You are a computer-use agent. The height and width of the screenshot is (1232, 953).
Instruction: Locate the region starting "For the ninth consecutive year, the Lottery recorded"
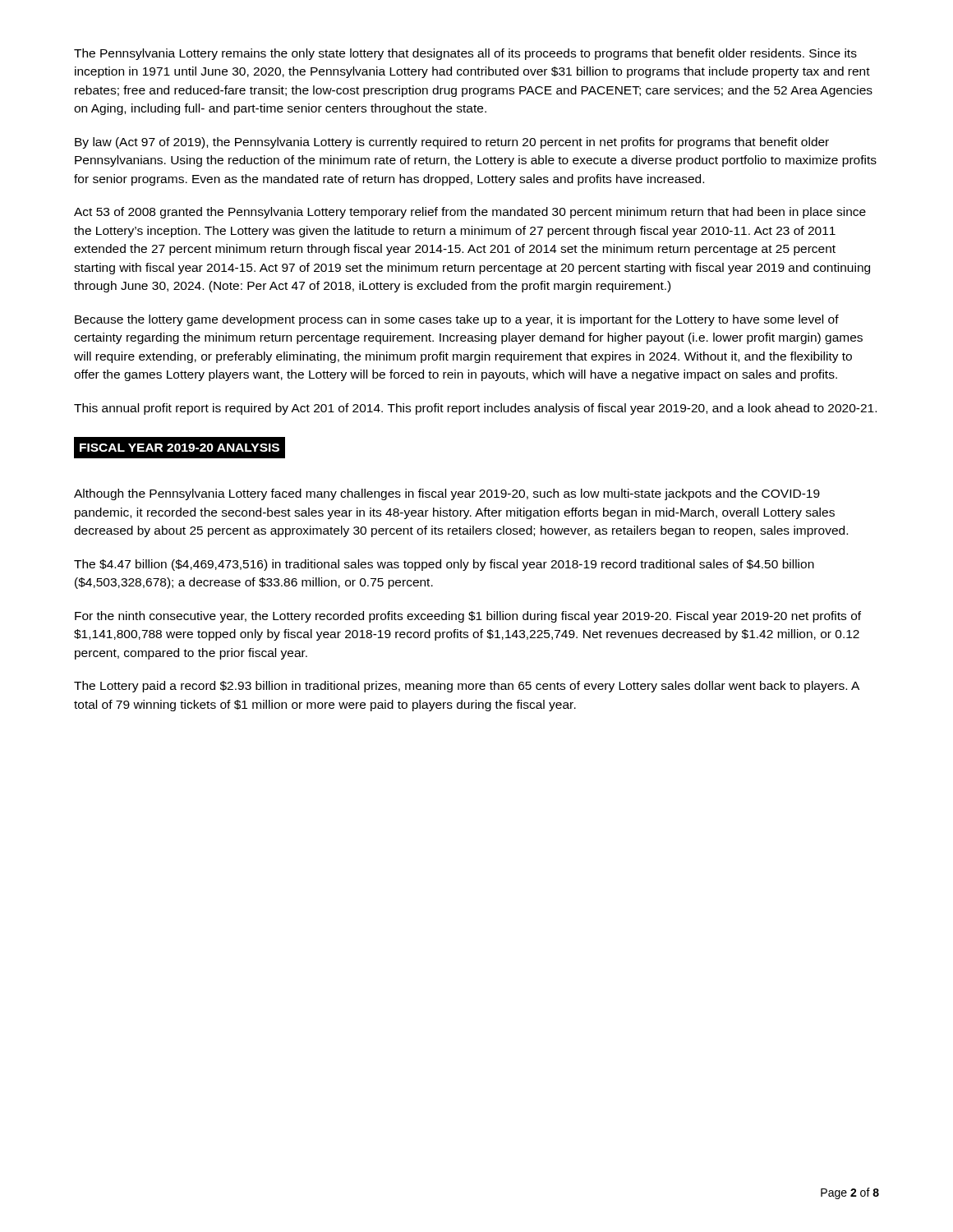pyautogui.click(x=467, y=634)
